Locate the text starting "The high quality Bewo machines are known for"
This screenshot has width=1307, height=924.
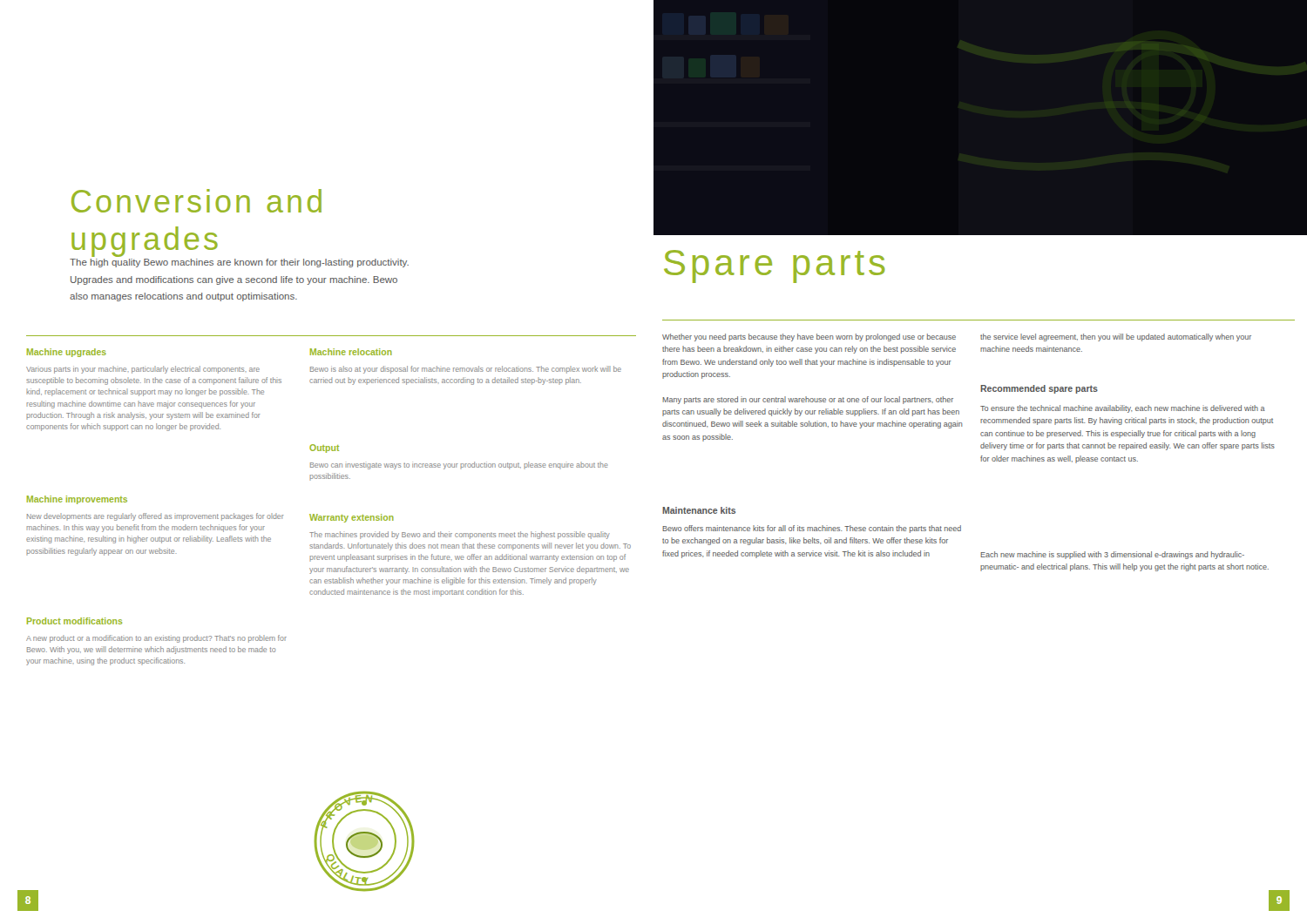(x=244, y=280)
